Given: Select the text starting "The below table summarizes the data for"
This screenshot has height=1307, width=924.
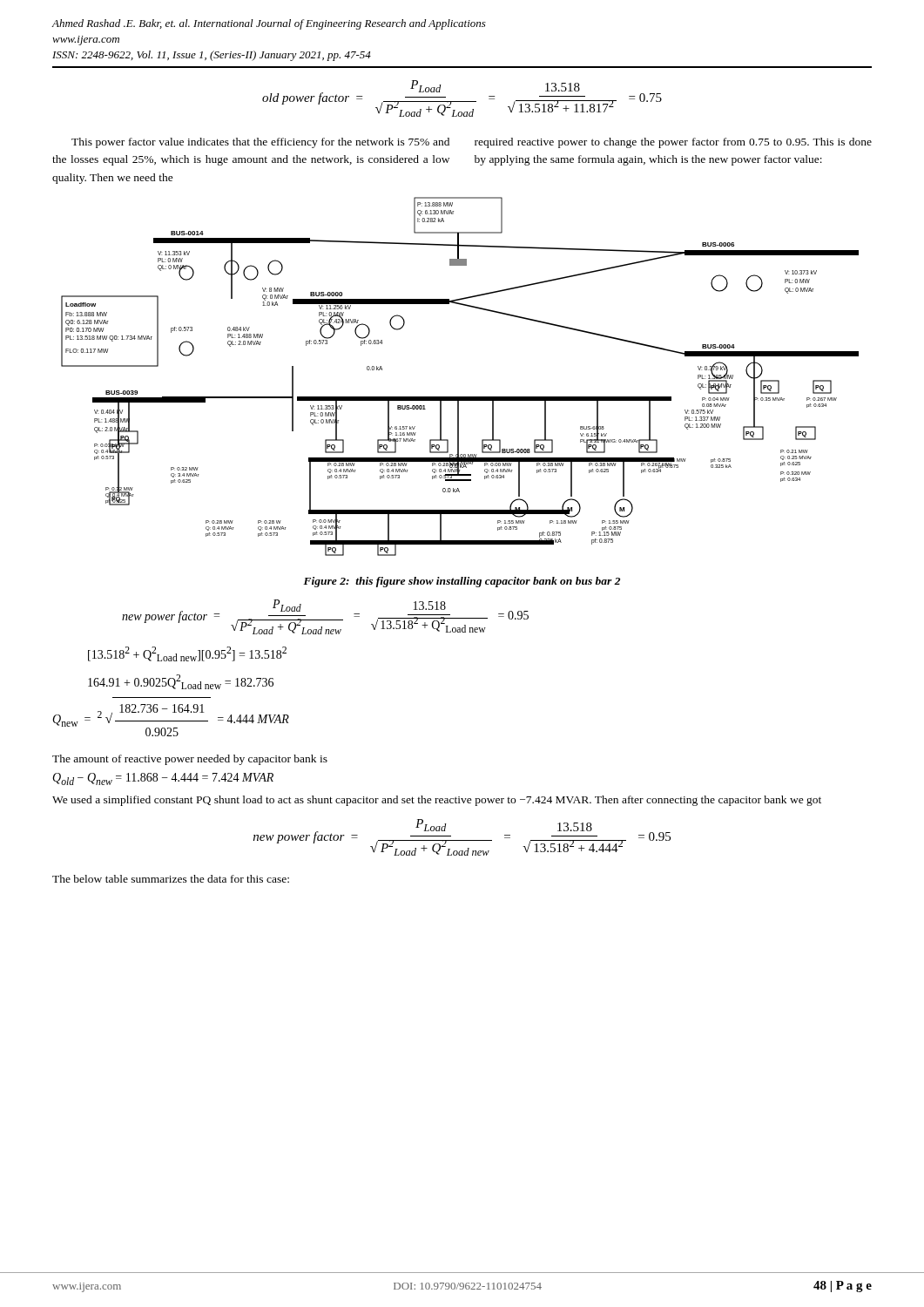Looking at the screenshot, I should click(171, 879).
